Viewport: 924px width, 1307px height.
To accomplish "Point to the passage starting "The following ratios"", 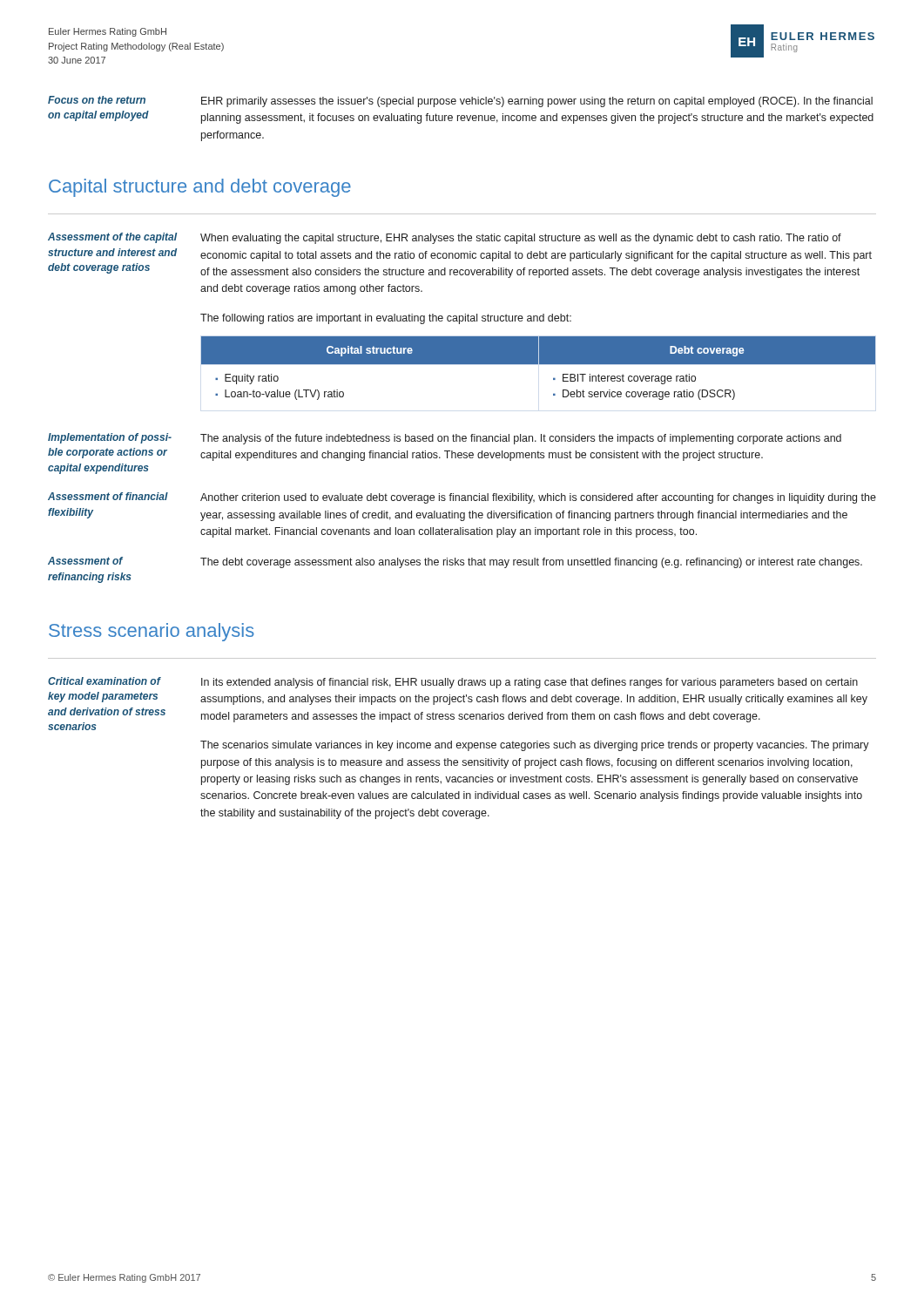I will pyautogui.click(x=386, y=318).
